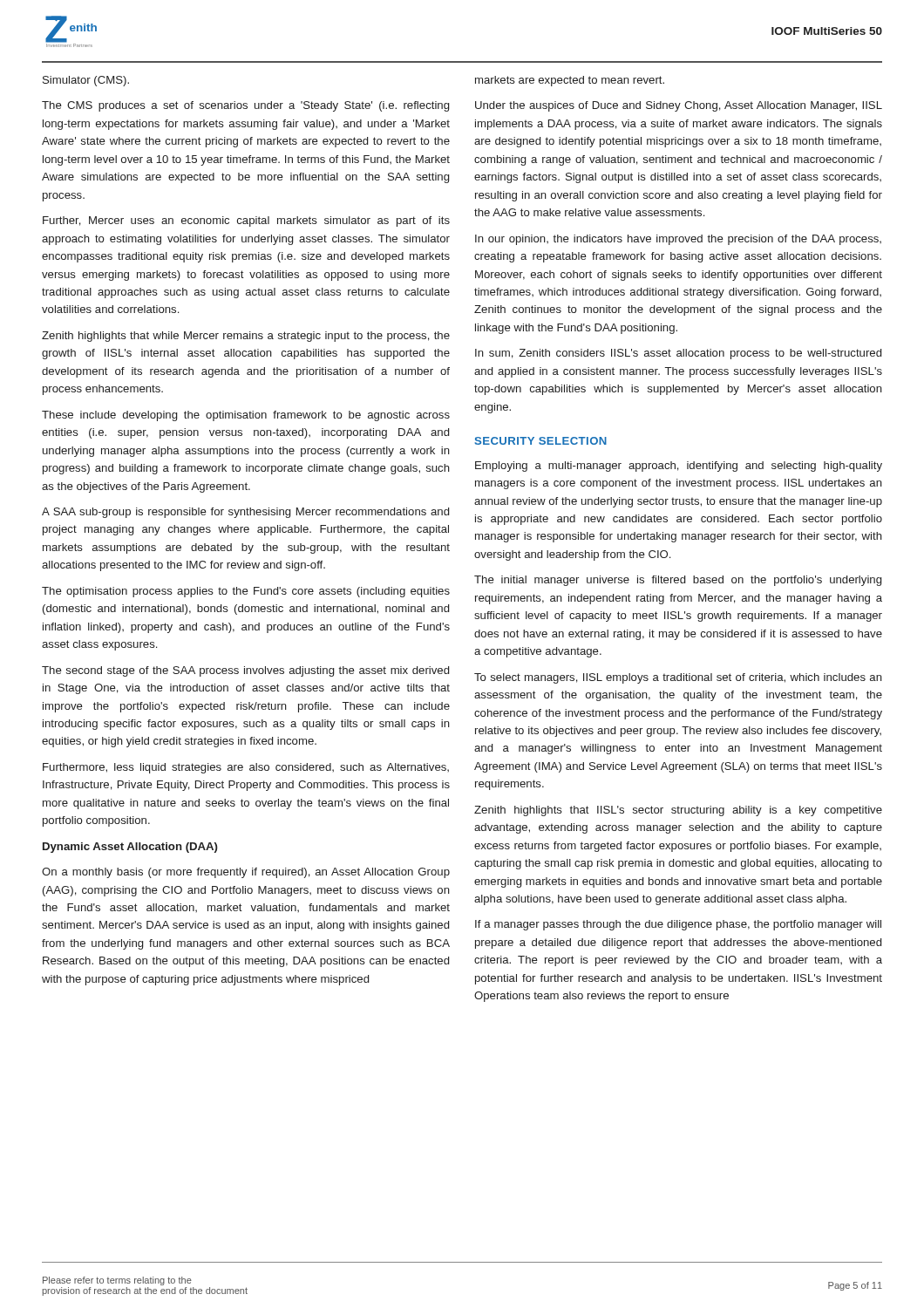Viewport: 924px width, 1308px height.
Task: Select the text block that reads "The CMS produces"
Action: (246, 151)
